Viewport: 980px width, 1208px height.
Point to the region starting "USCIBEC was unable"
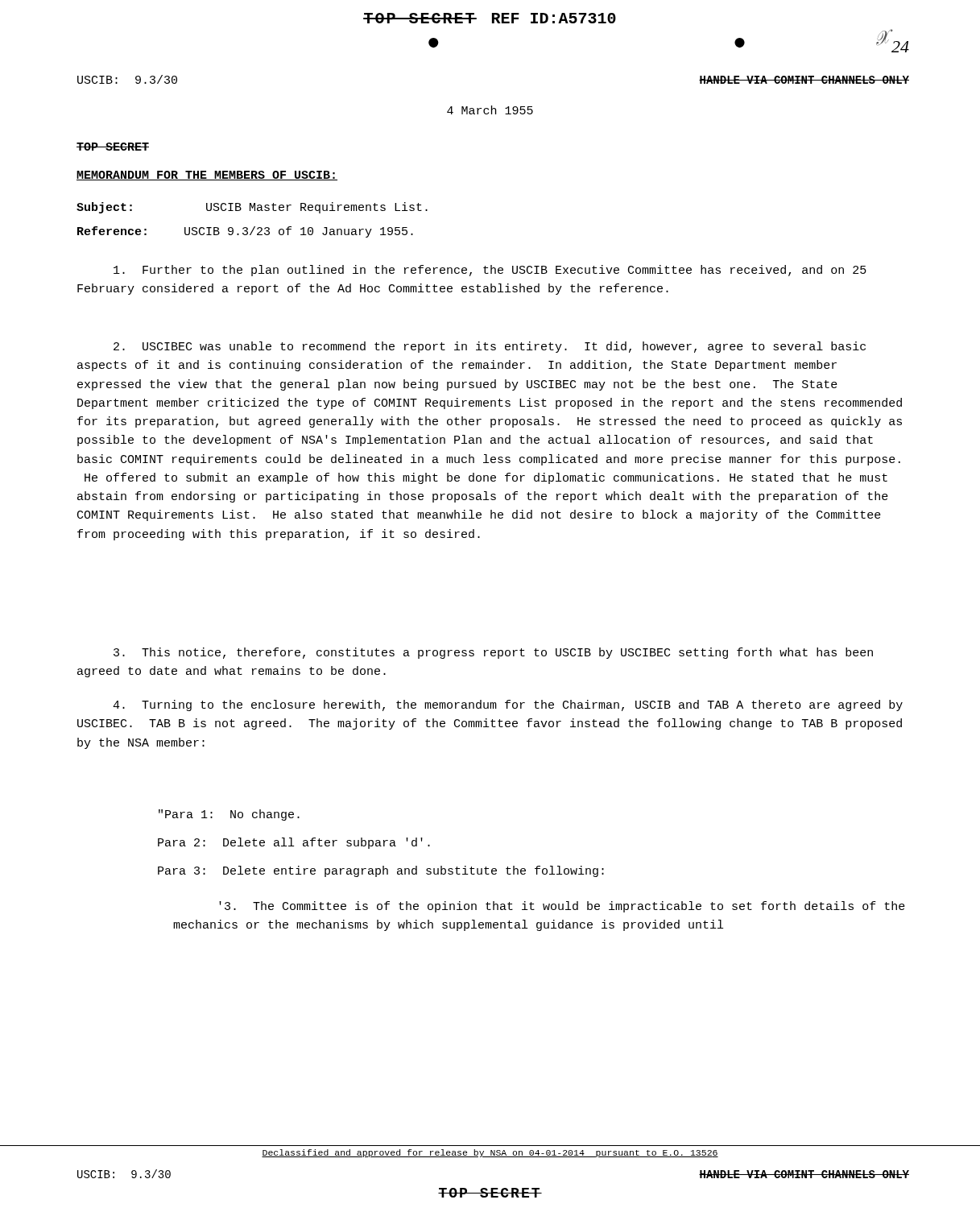point(490,441)
